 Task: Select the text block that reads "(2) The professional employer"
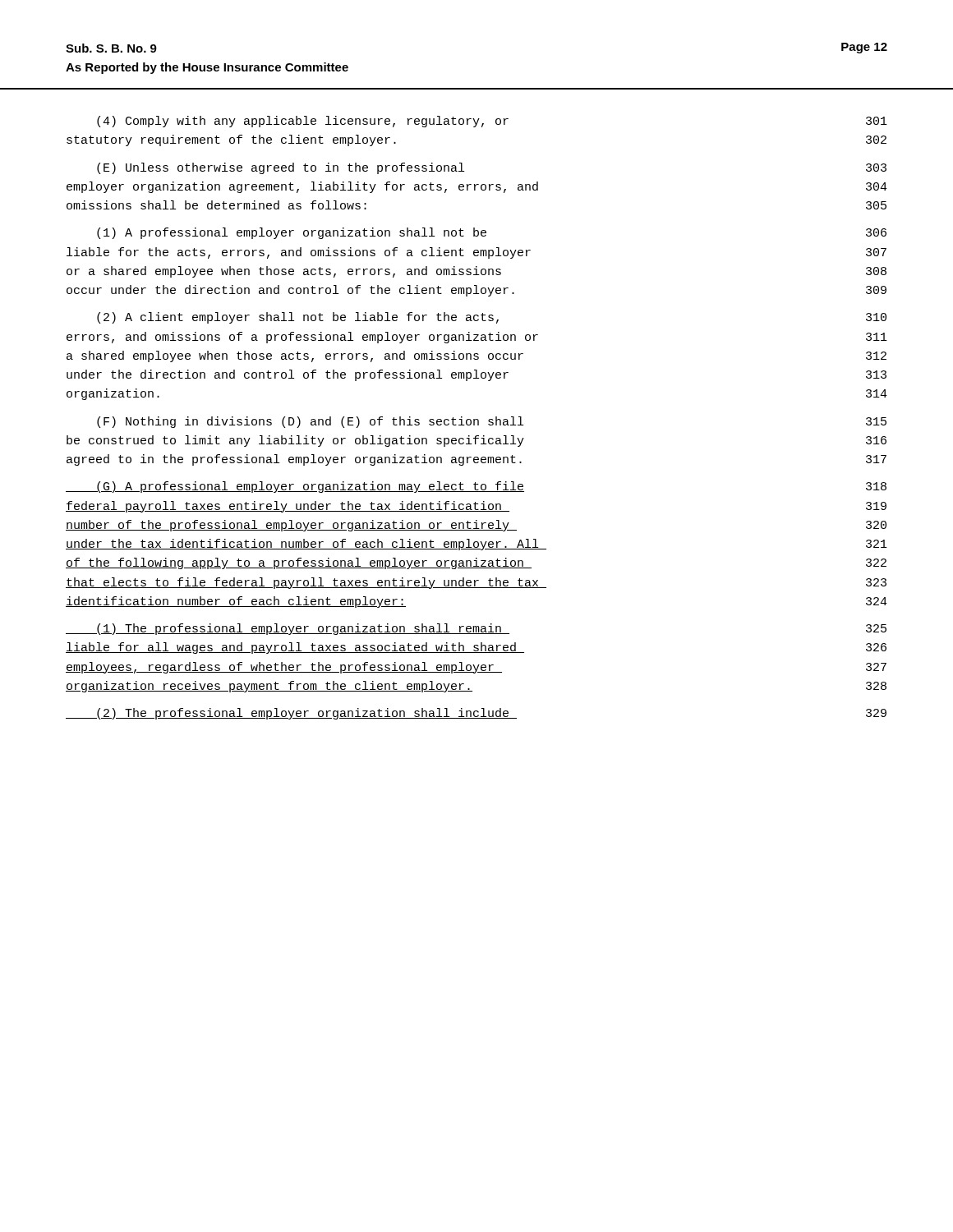coord(476,714)
